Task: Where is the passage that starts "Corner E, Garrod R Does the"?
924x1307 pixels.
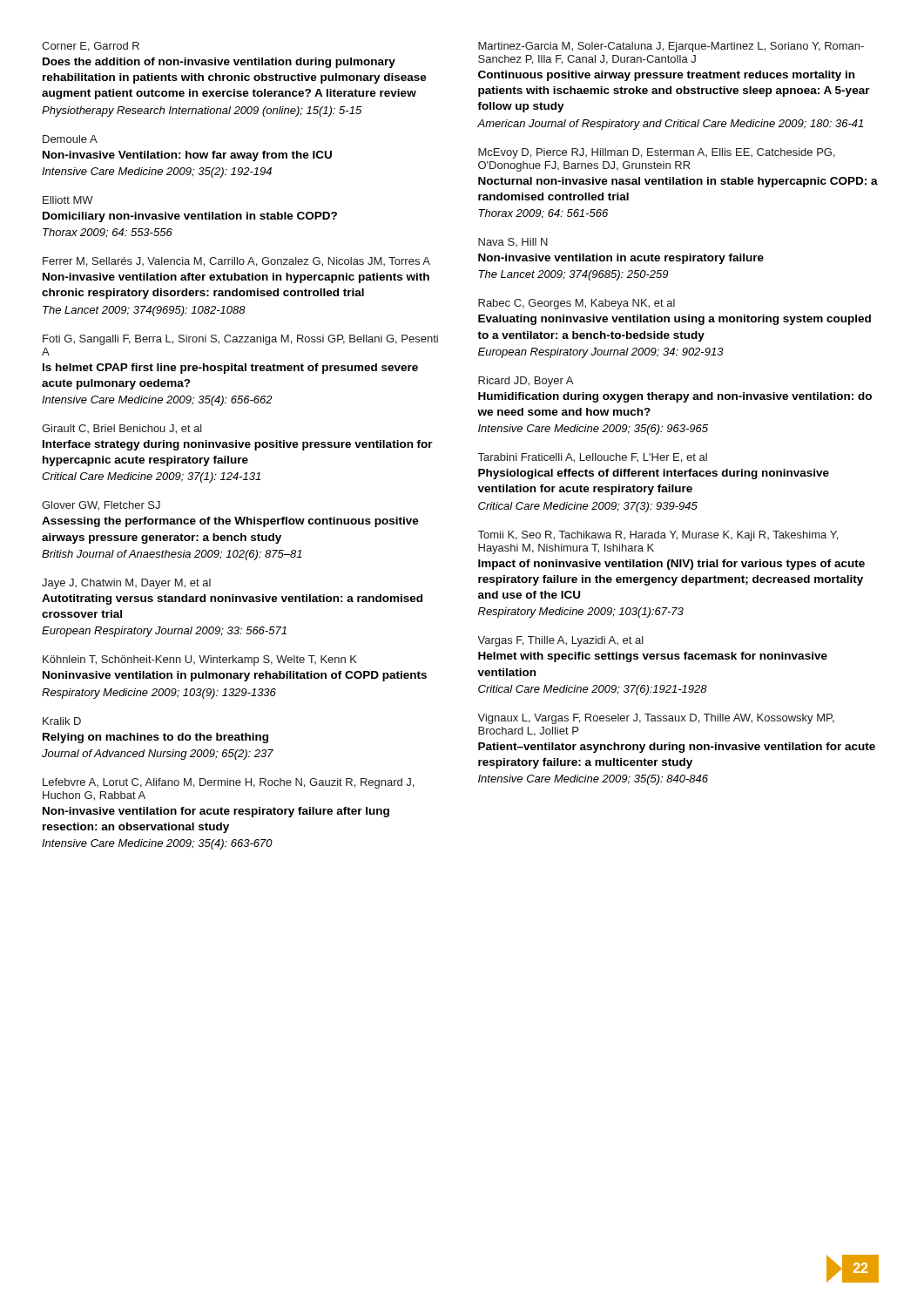Action: (x=244, y=78)
